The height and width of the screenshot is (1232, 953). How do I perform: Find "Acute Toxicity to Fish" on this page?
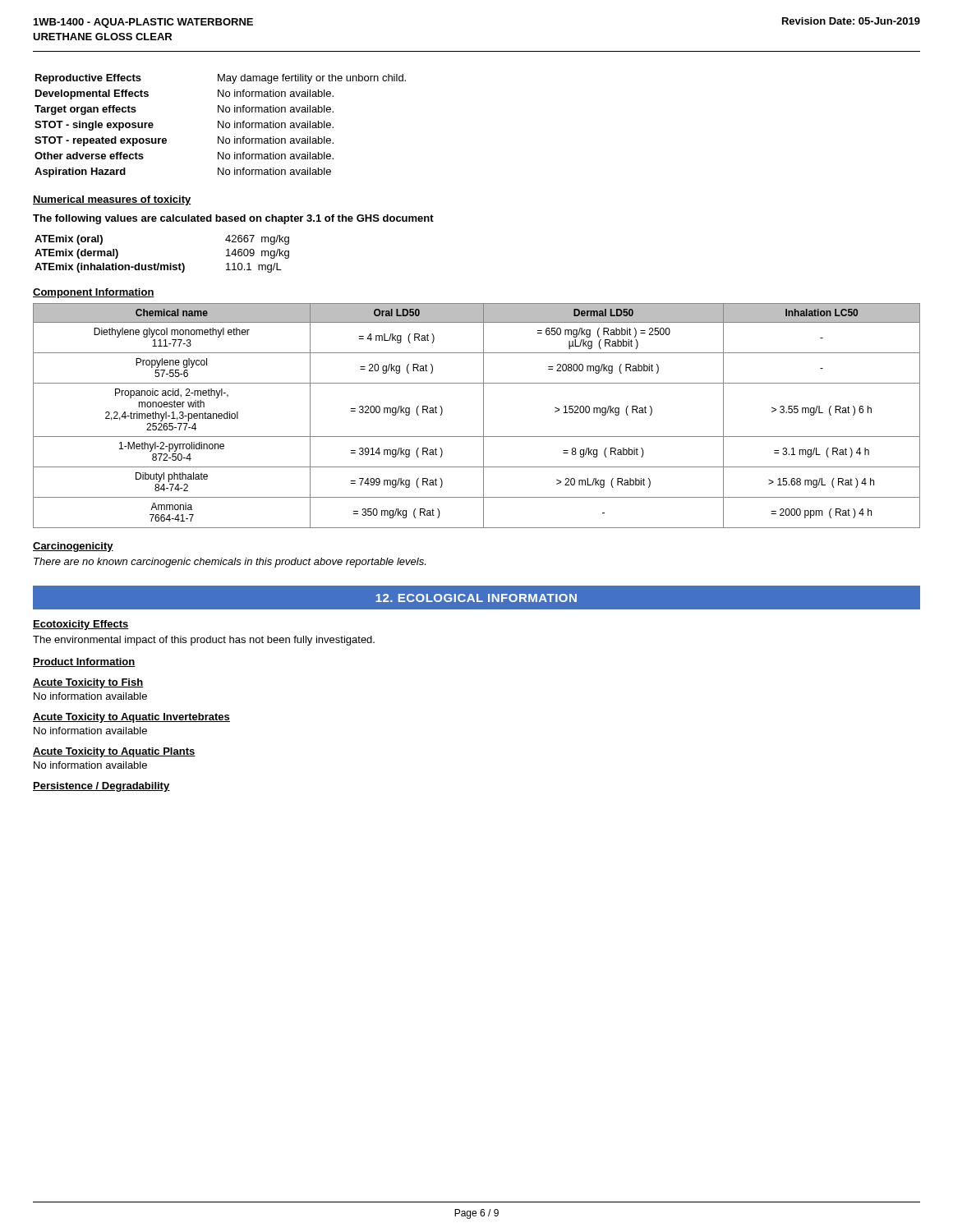(88, 682)
